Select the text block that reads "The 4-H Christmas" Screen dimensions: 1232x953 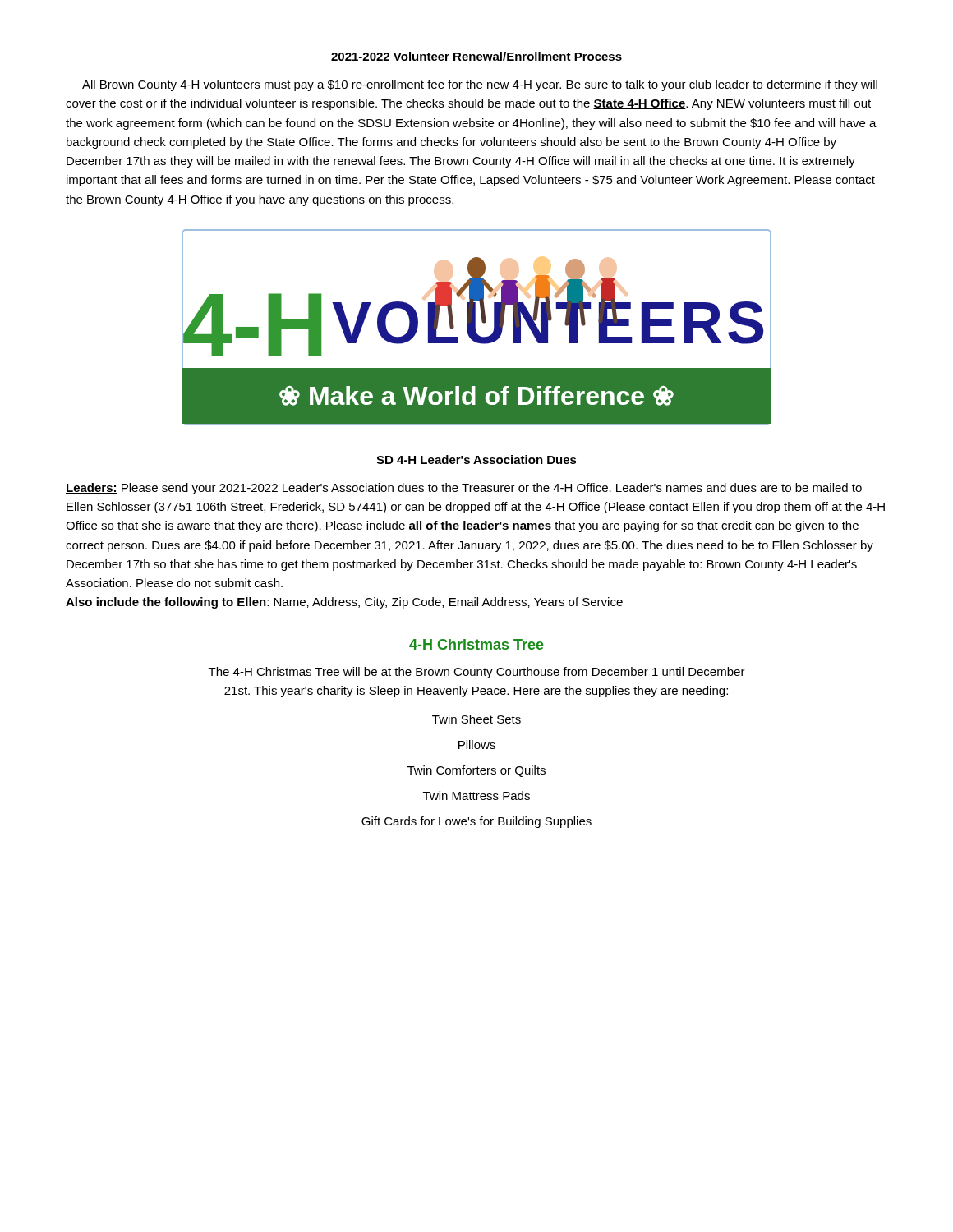[x=476, y=681]
